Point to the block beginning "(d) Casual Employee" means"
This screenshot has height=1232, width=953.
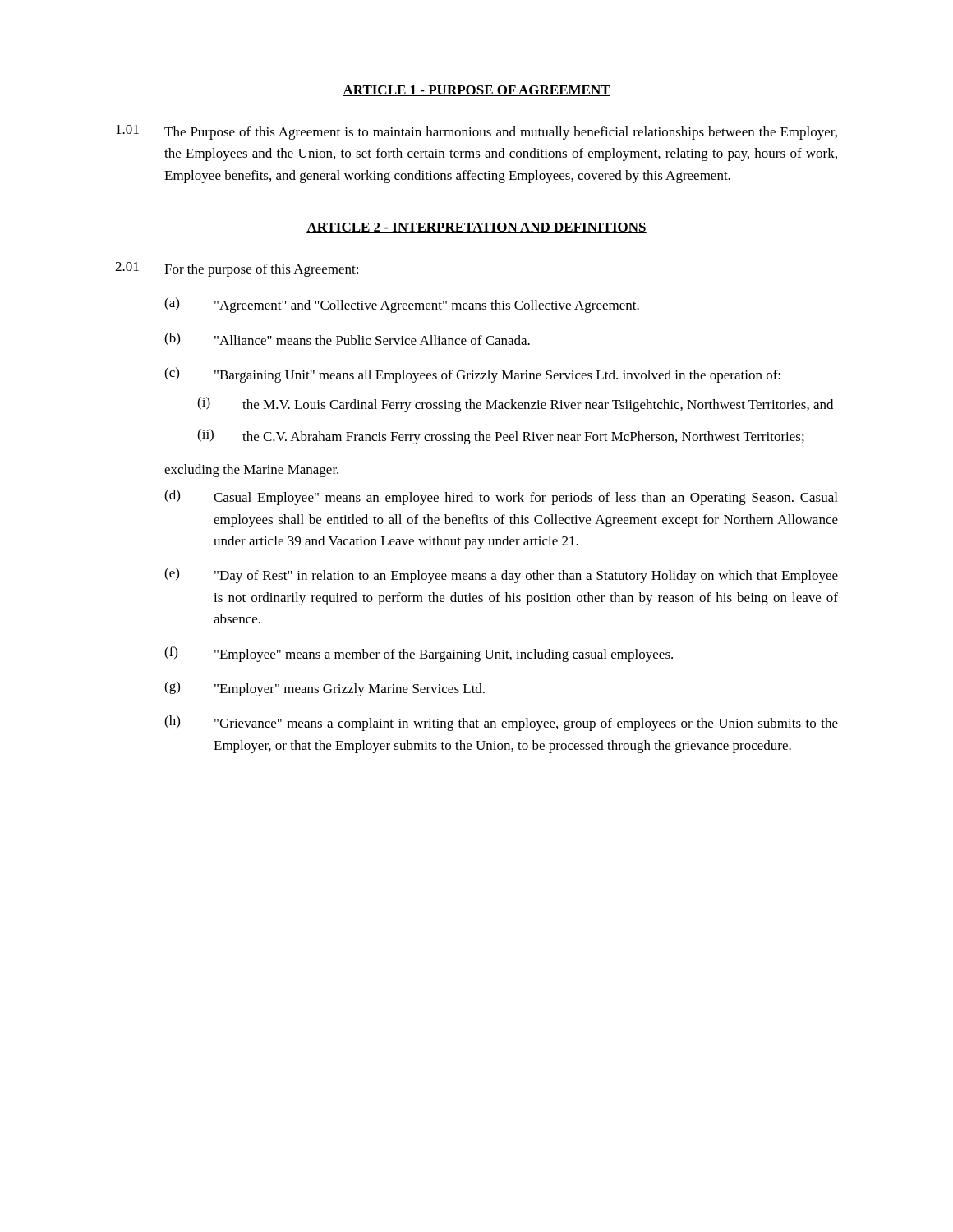click(x=501, y=520)
